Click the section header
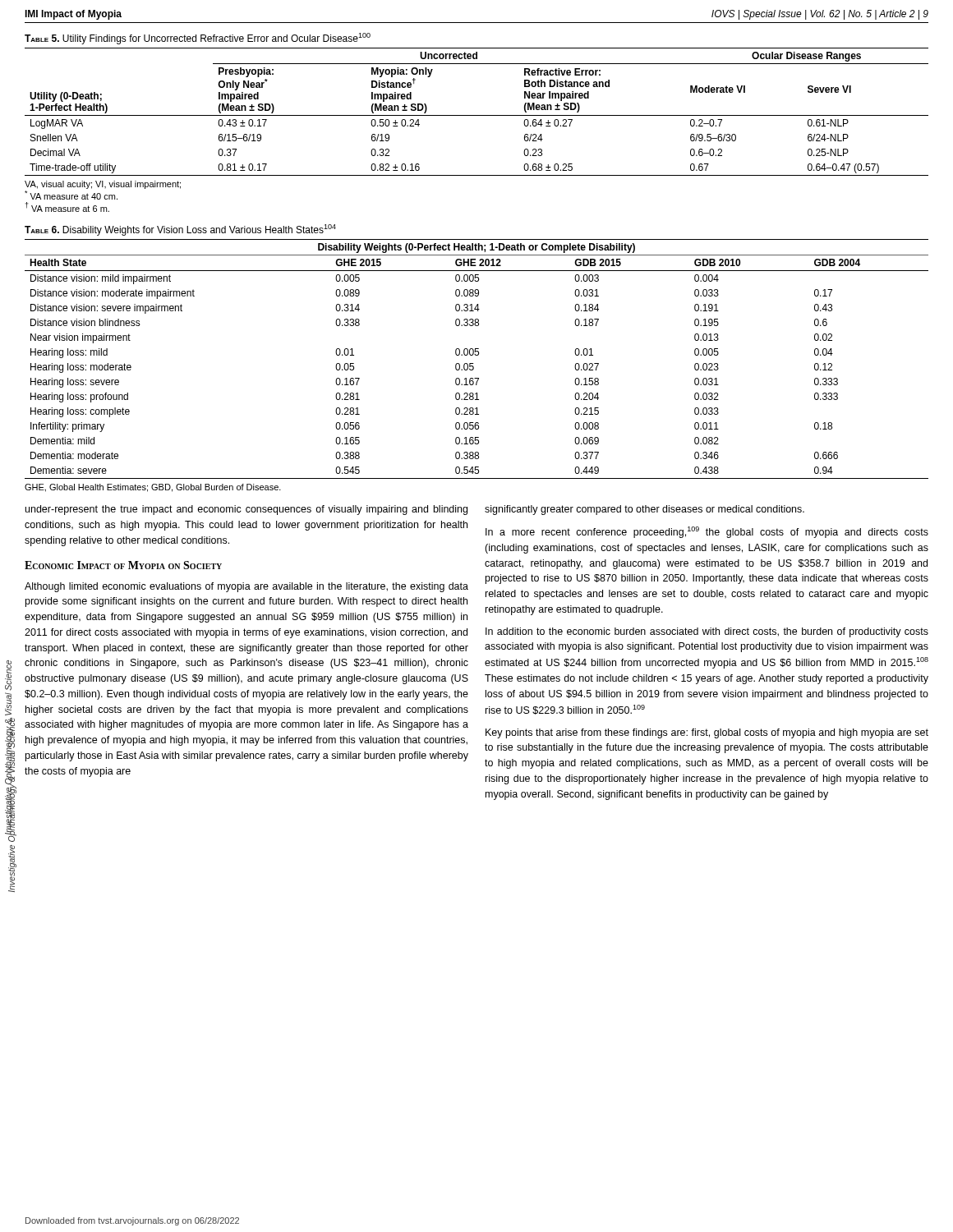953x1232 pixels. [123, 565]
